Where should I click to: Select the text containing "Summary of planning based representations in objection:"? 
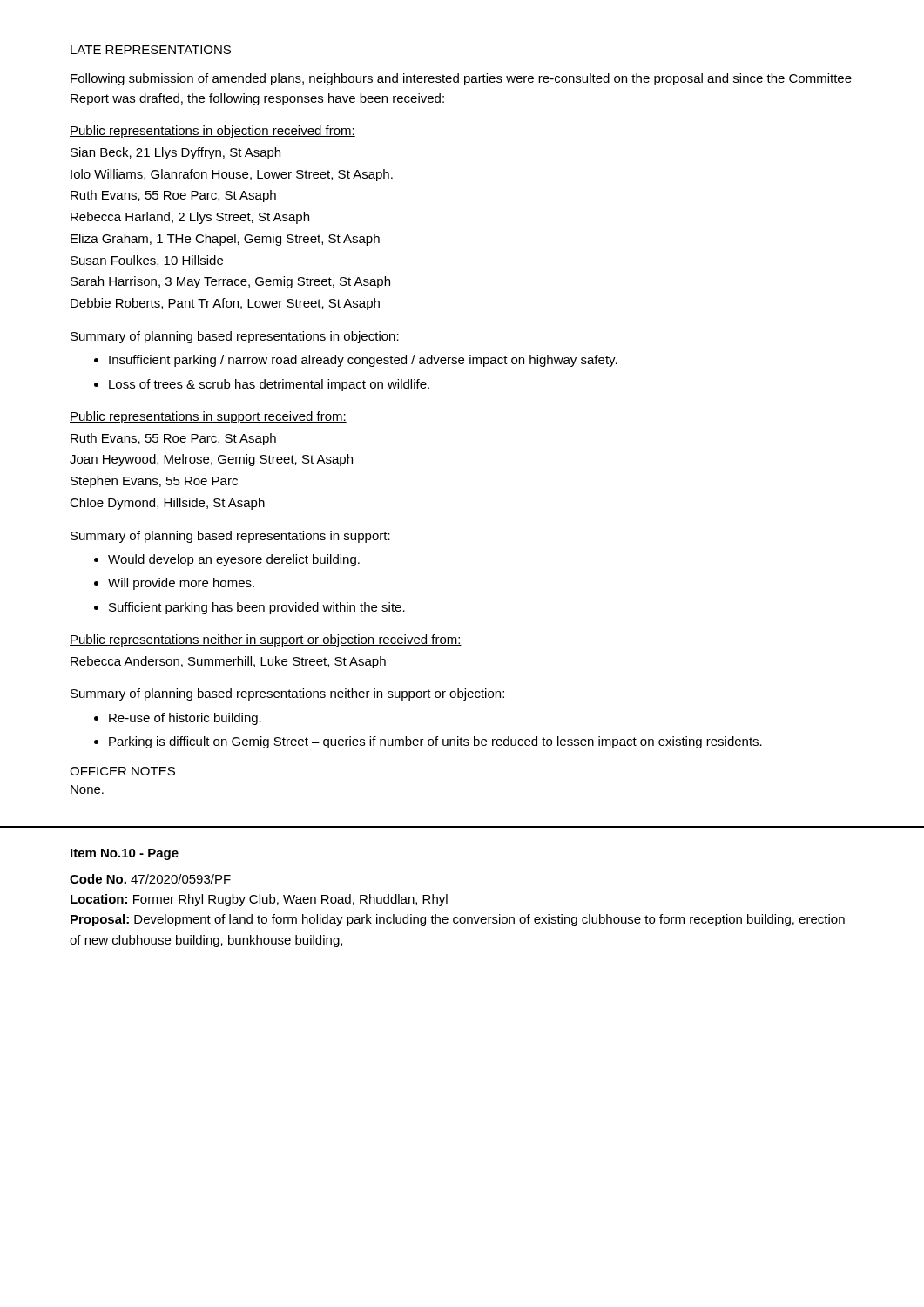click(x=235, y=336)
